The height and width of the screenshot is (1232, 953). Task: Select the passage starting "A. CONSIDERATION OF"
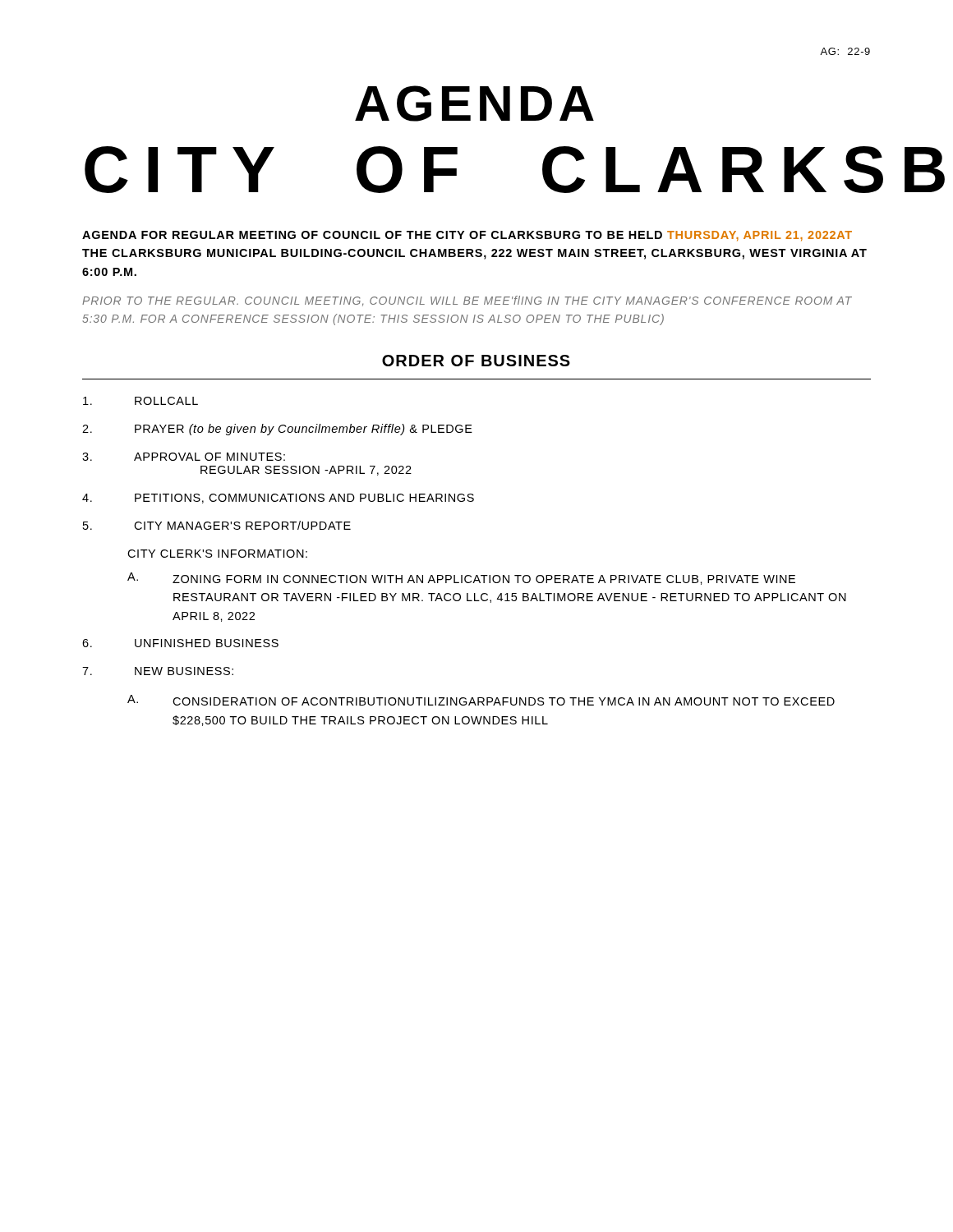[499, 711]
